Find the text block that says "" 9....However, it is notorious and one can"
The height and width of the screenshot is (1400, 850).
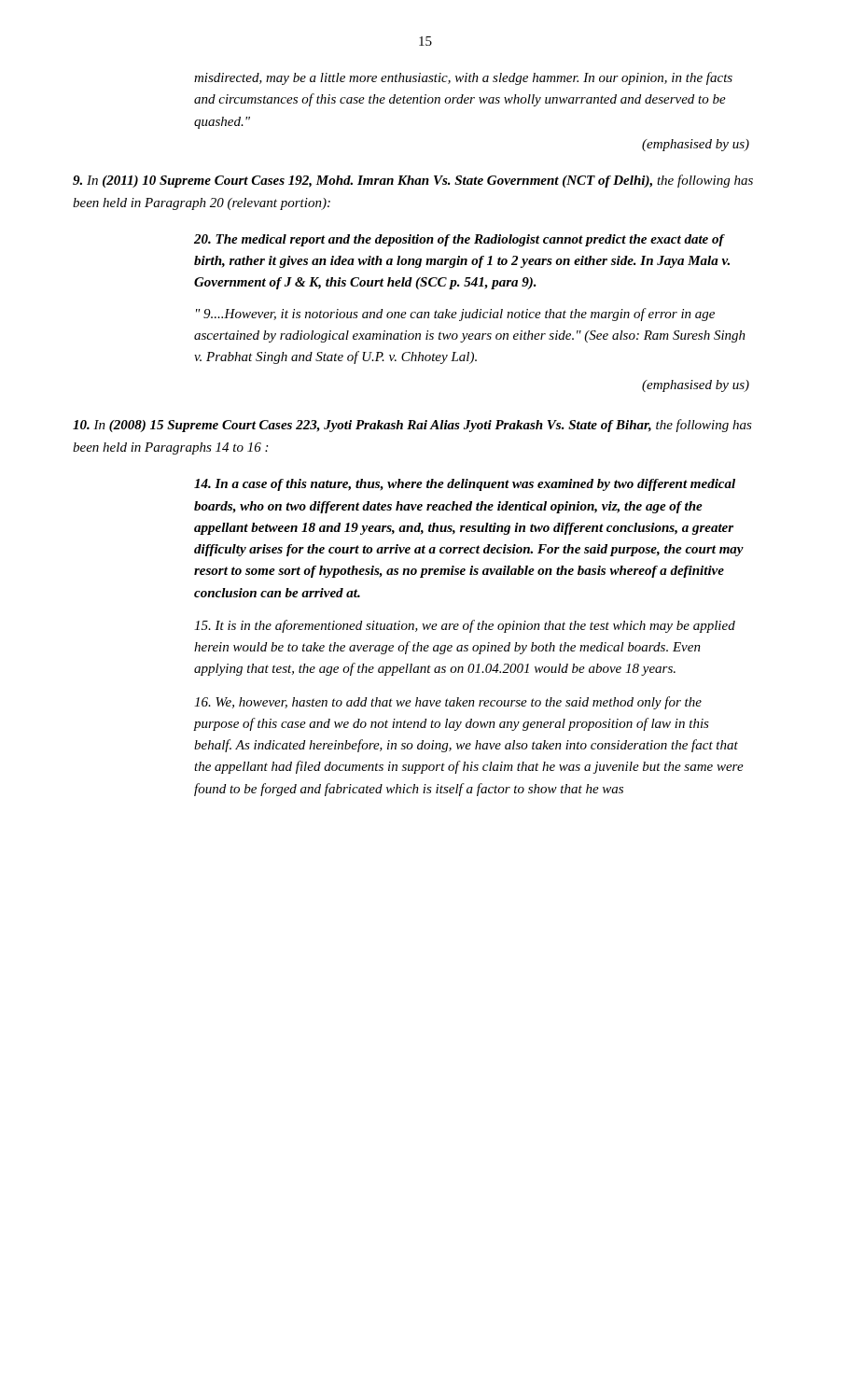tap(470, 335)
